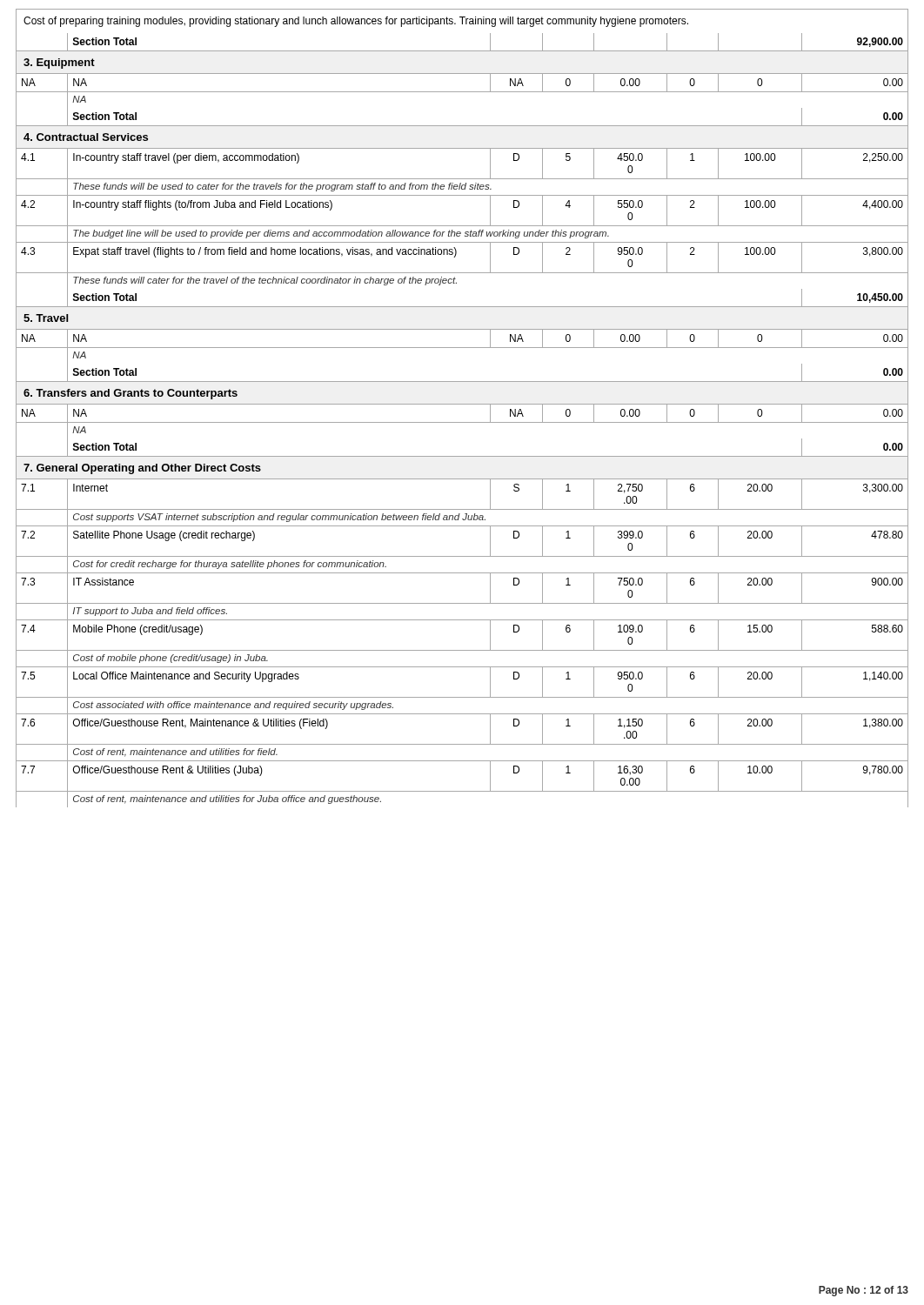The image size is (924, 1305).
Task: Locate the table with the text "3 IT Assistance D 1"
Action: point(462,588)
